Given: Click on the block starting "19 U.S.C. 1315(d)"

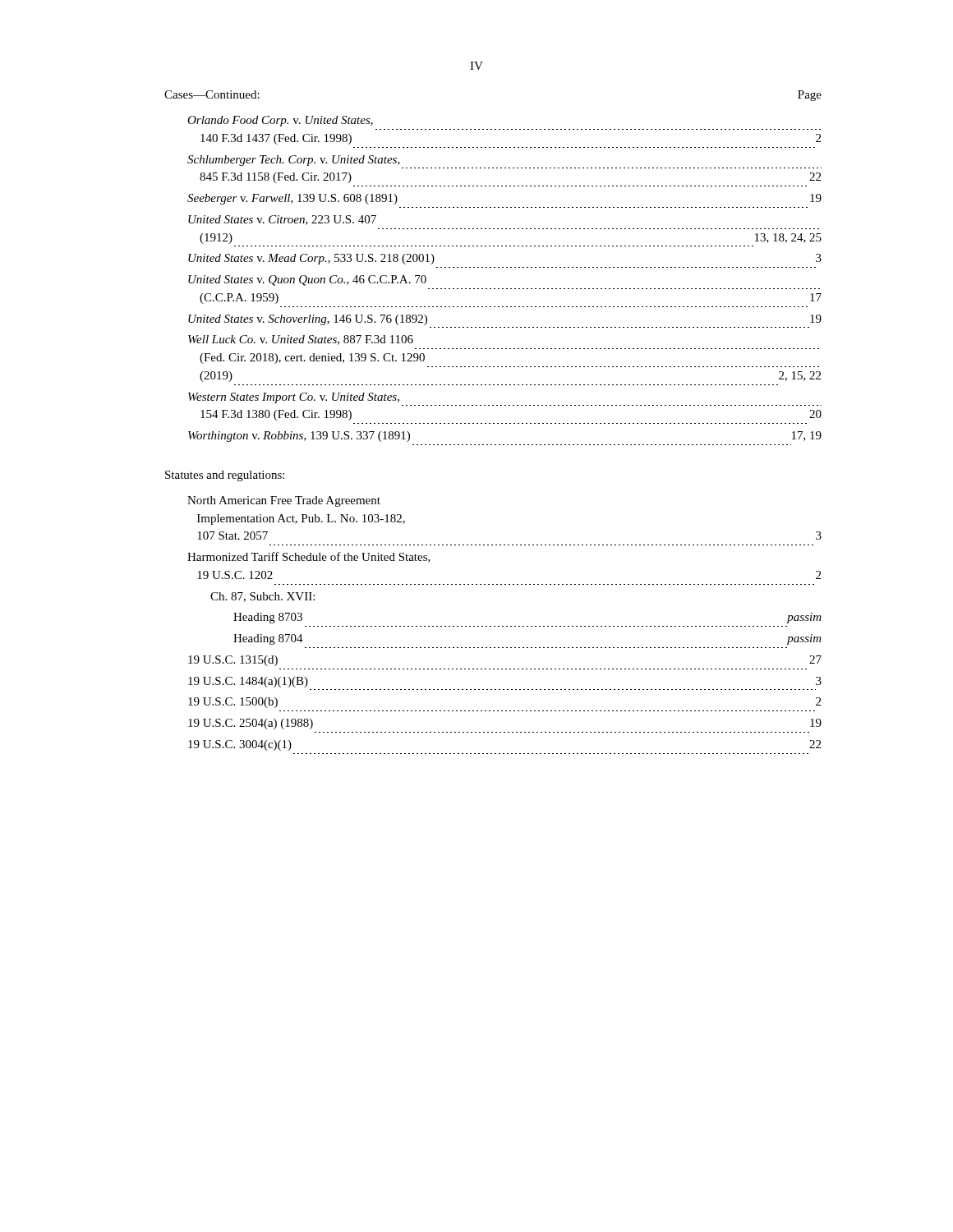Looking at the screenshot, I should pos(504,660).
